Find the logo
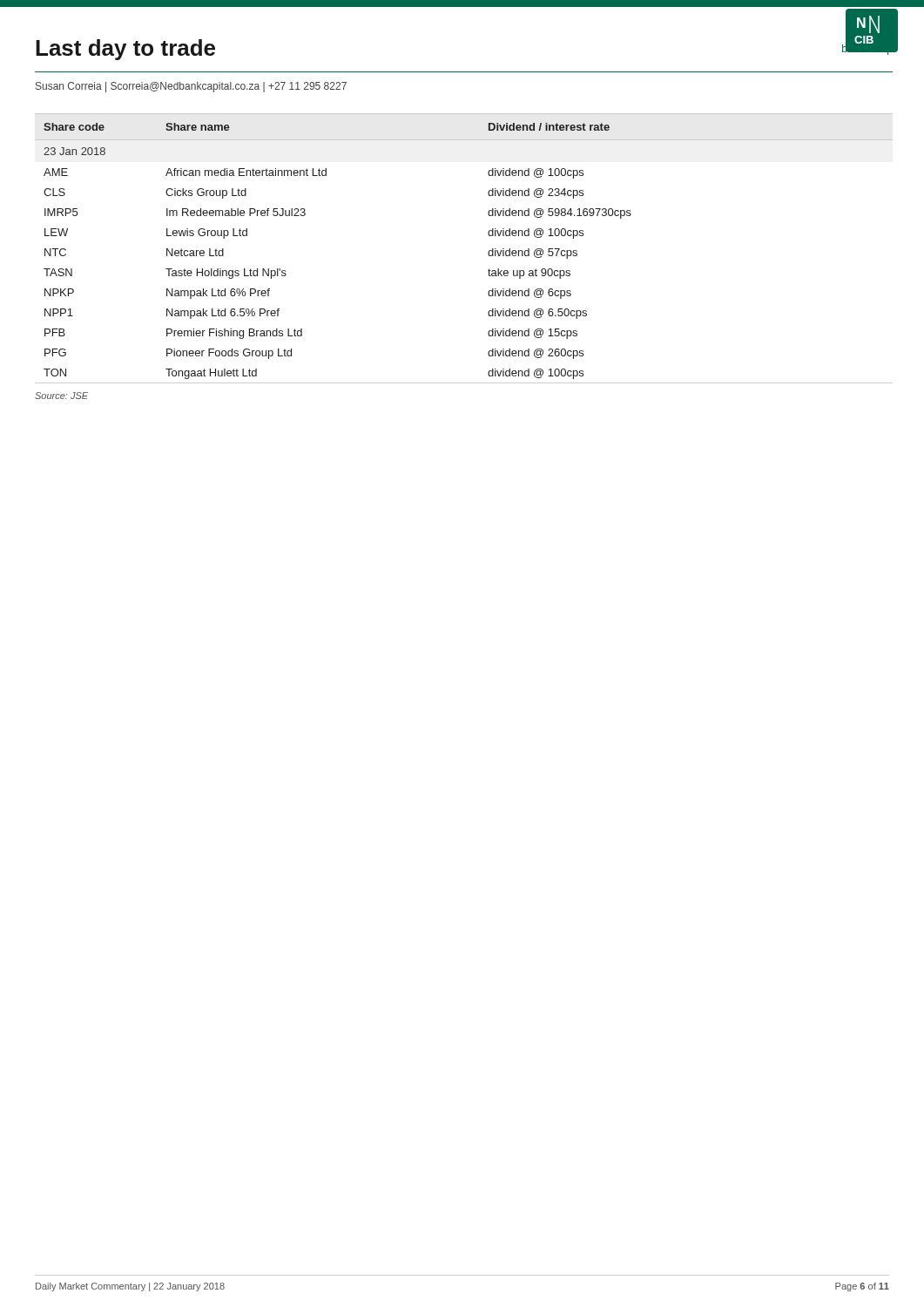The width and height of the screenshot is (924, 1307). 872,31
